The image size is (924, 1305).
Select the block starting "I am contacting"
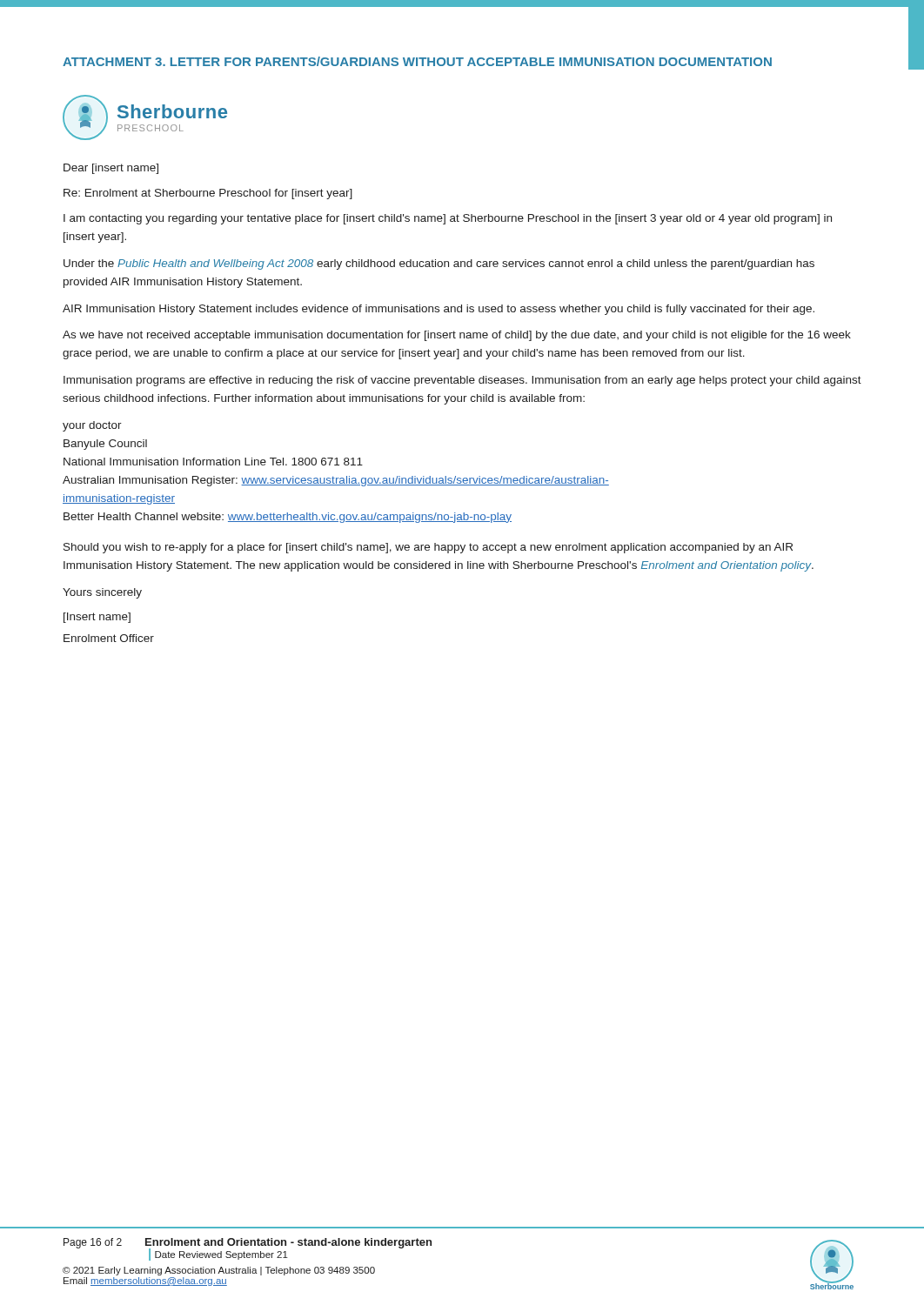[448, 227]
